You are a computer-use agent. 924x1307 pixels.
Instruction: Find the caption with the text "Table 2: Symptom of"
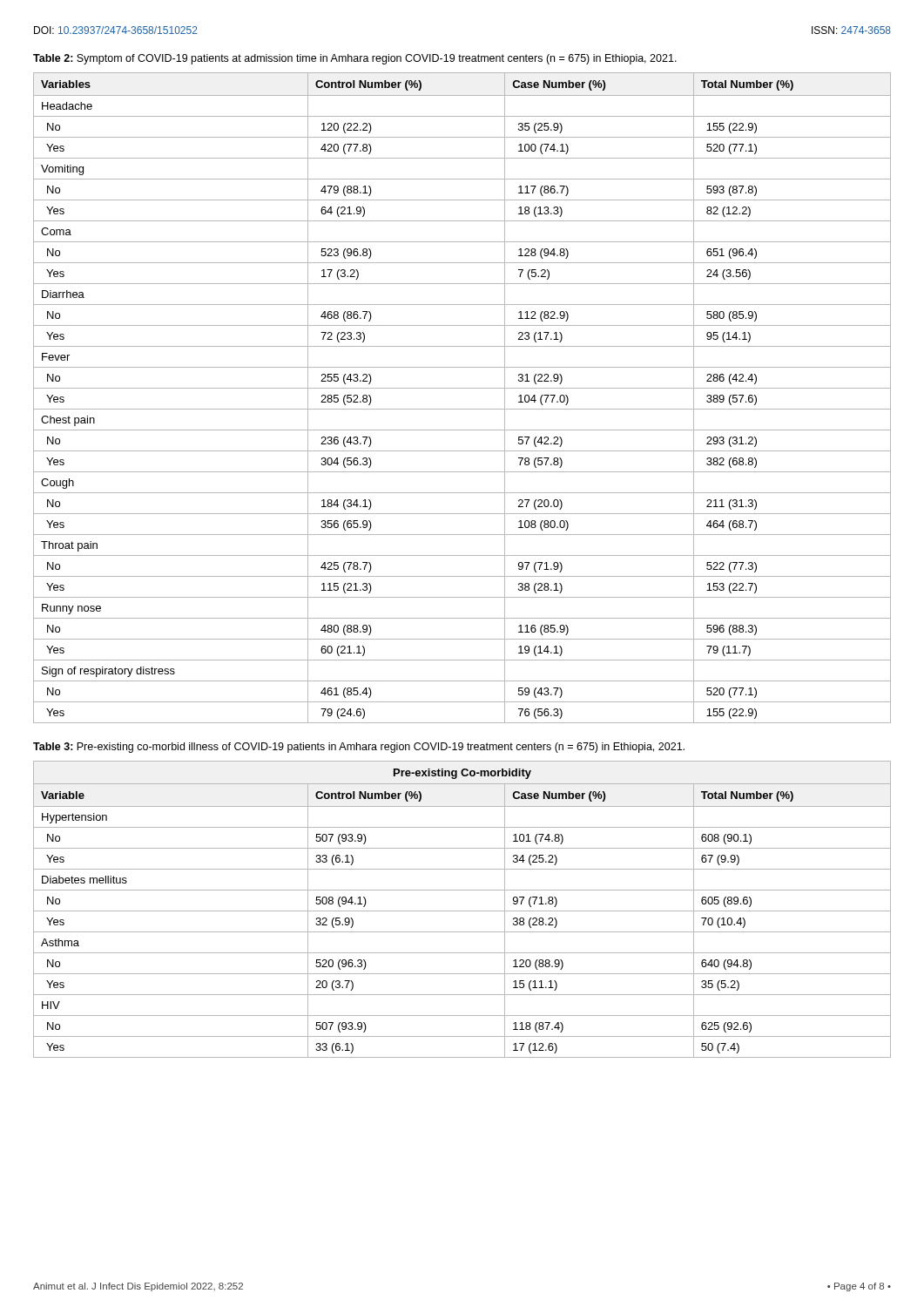pos(355,58)
